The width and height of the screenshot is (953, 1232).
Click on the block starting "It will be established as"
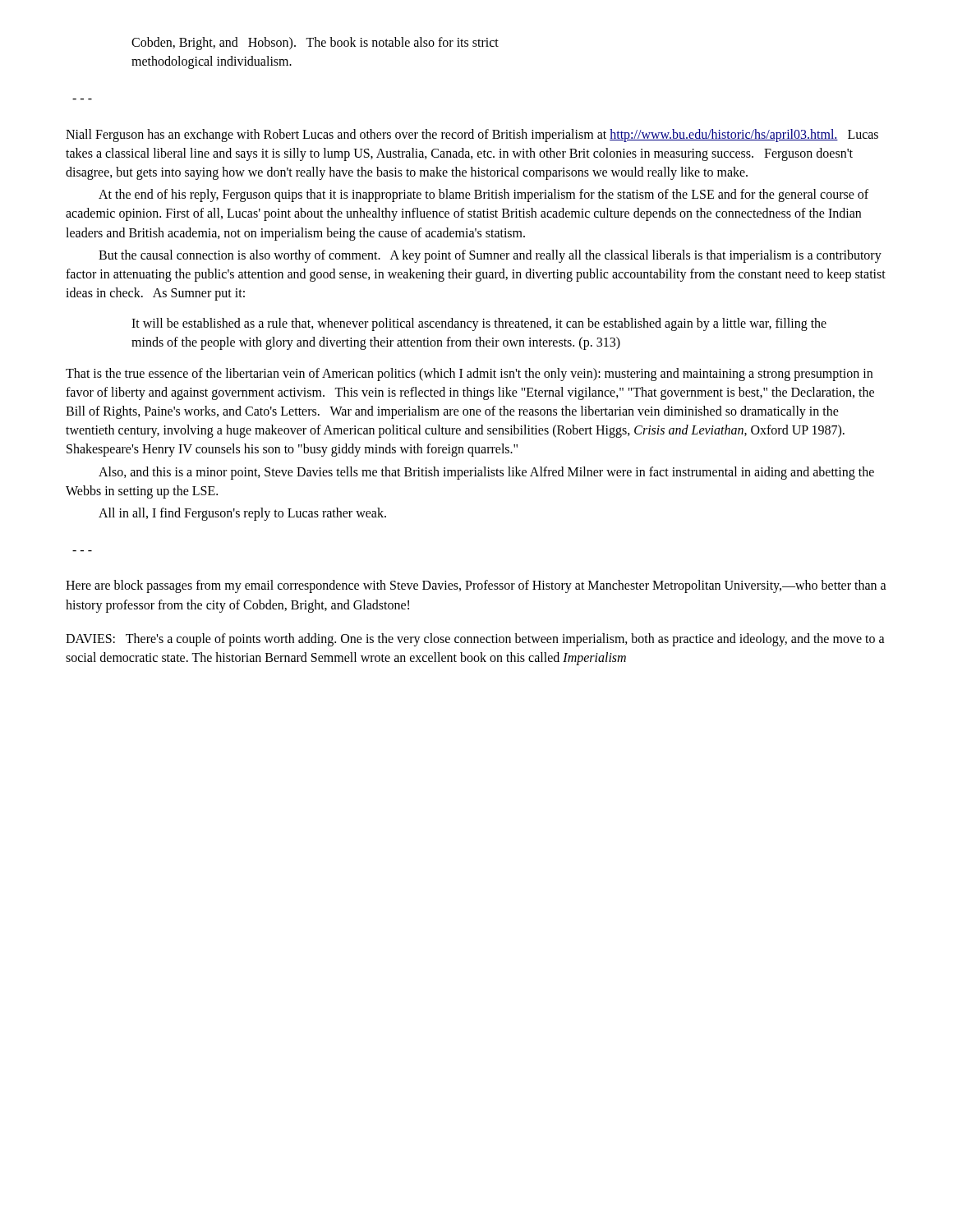coord(493,333)
